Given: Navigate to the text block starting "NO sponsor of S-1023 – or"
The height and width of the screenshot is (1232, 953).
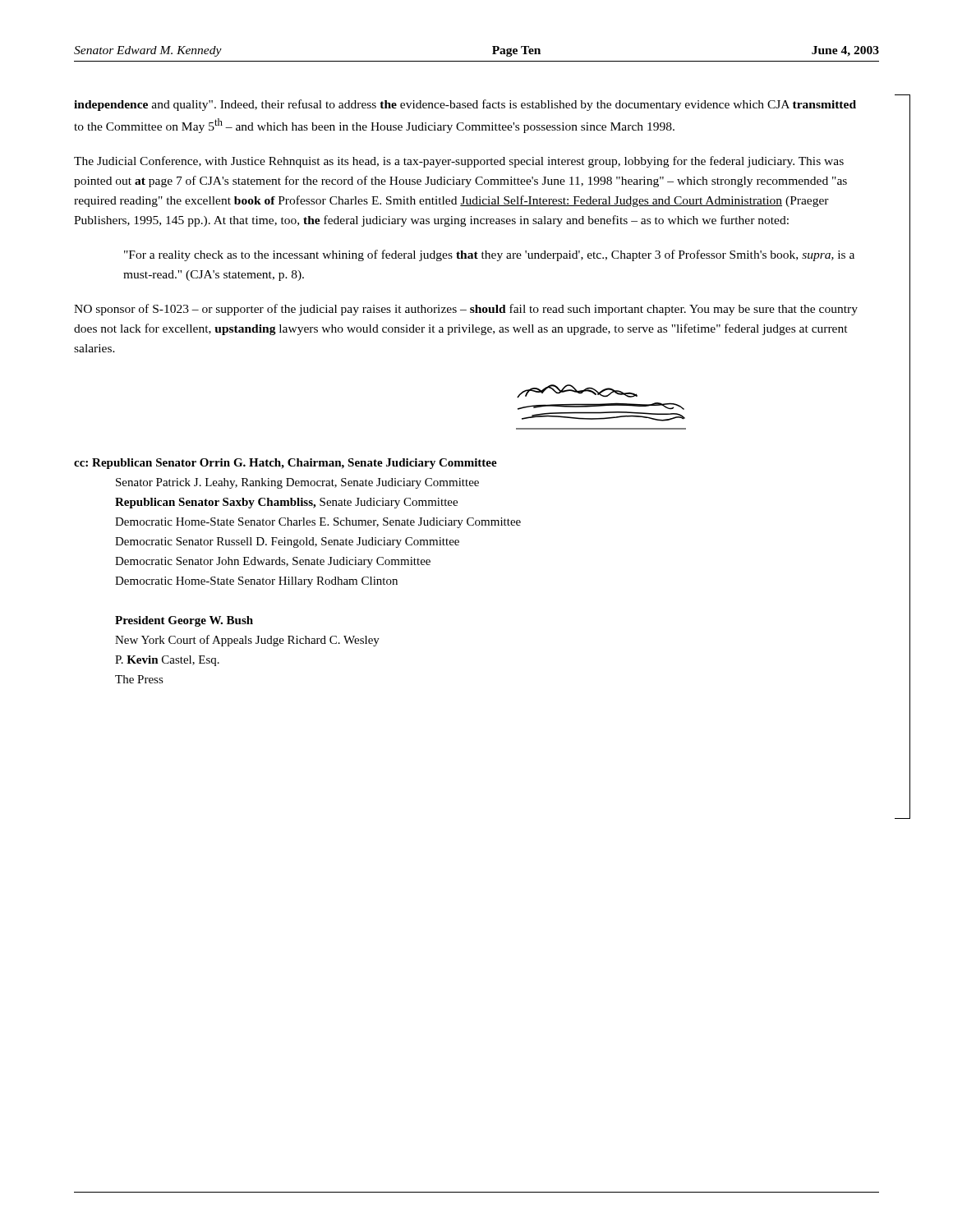Looking at the screenshot, I should coord(466,328).
